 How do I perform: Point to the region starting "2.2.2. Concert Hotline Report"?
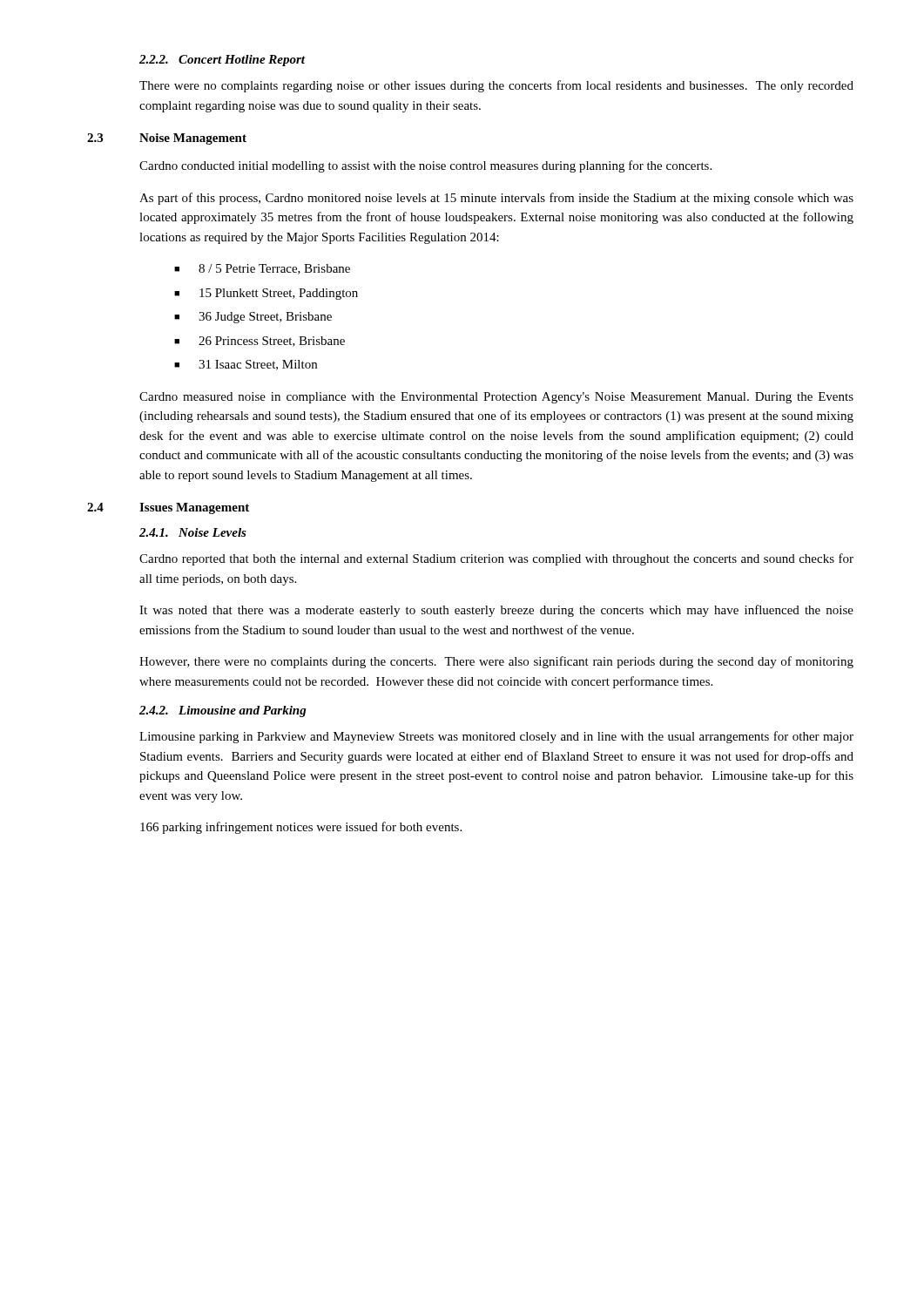click(222, 59)
